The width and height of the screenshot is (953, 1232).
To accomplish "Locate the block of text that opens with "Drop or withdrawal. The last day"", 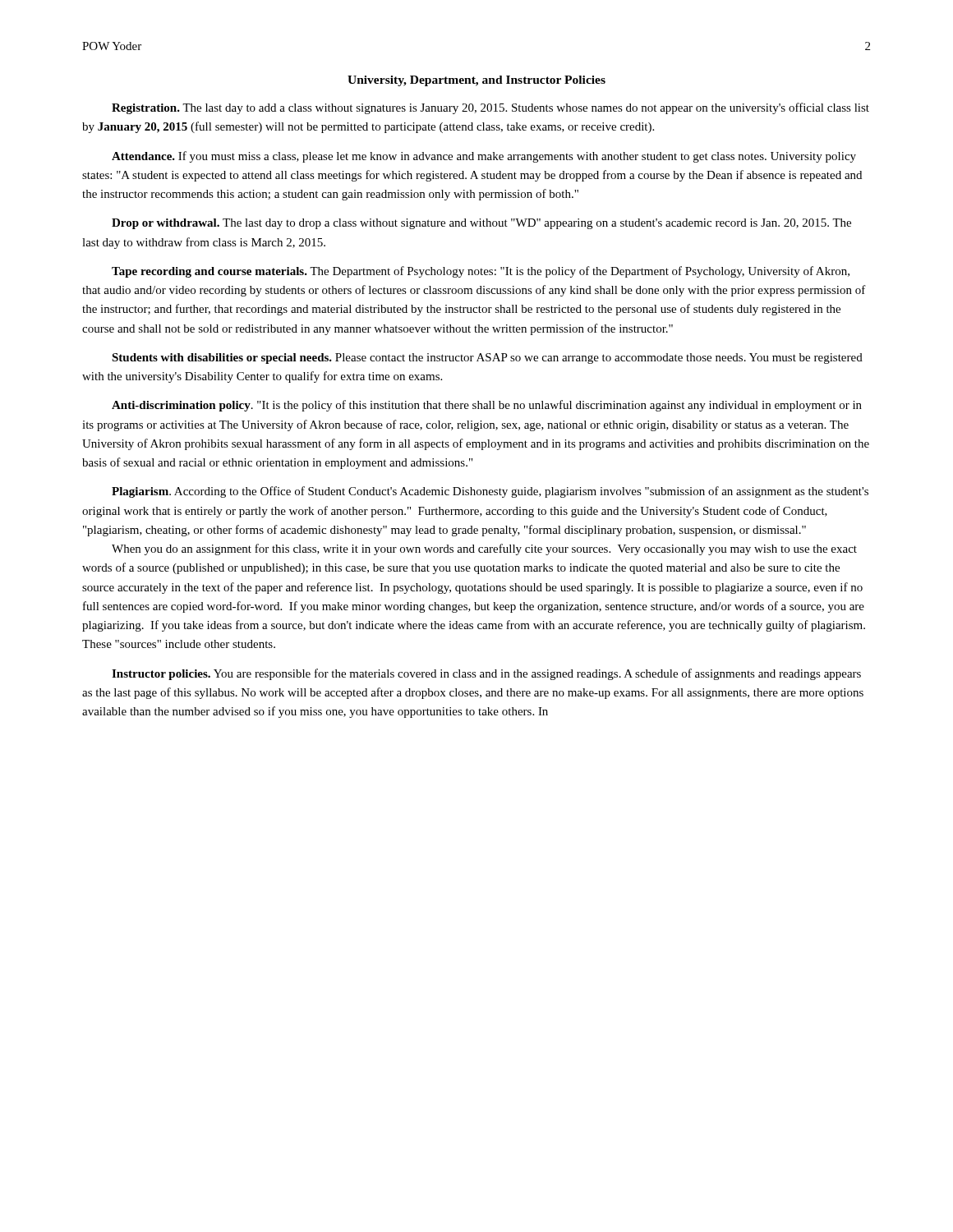I will [467, 232].
